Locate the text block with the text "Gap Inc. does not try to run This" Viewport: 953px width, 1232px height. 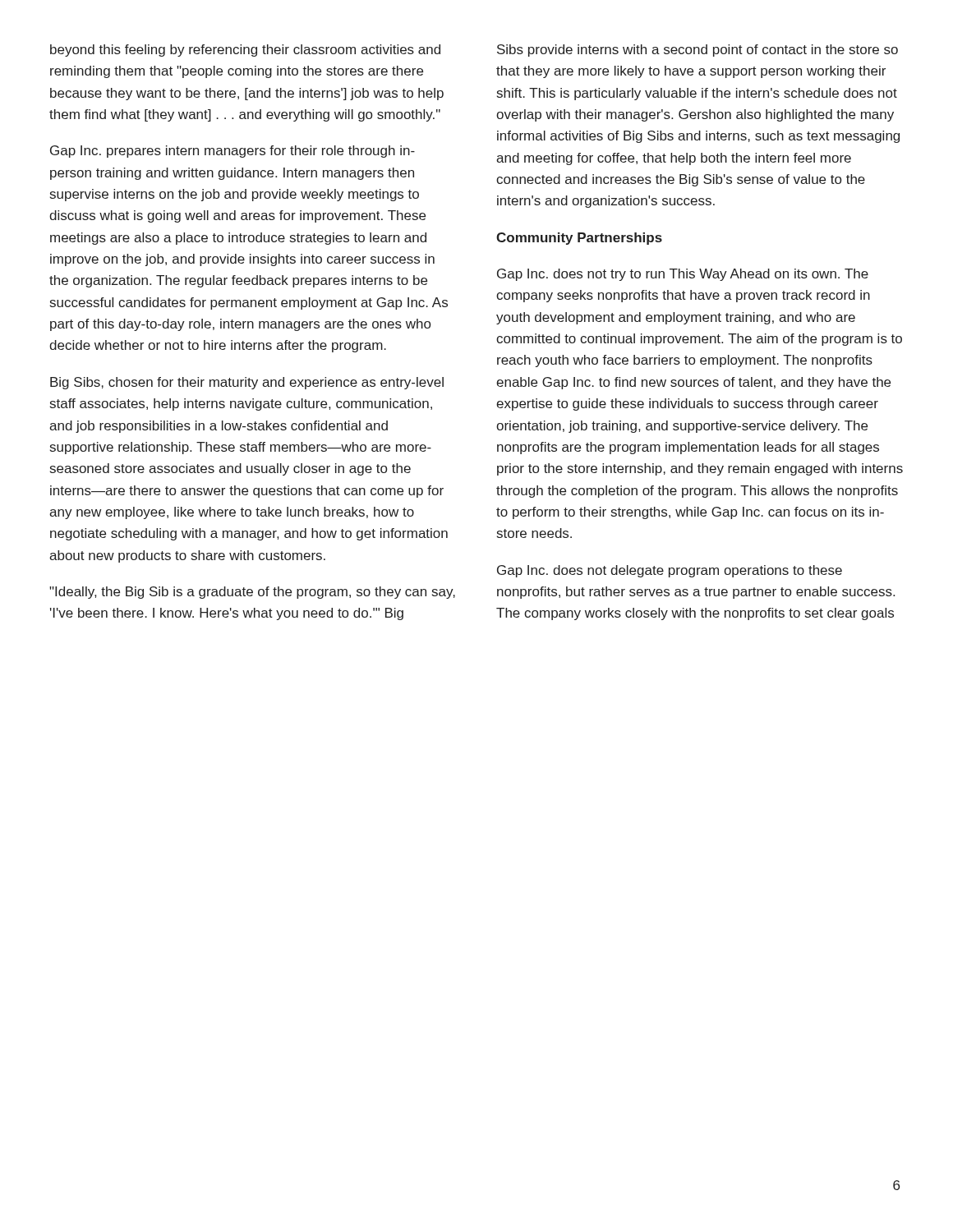point(700,404)
